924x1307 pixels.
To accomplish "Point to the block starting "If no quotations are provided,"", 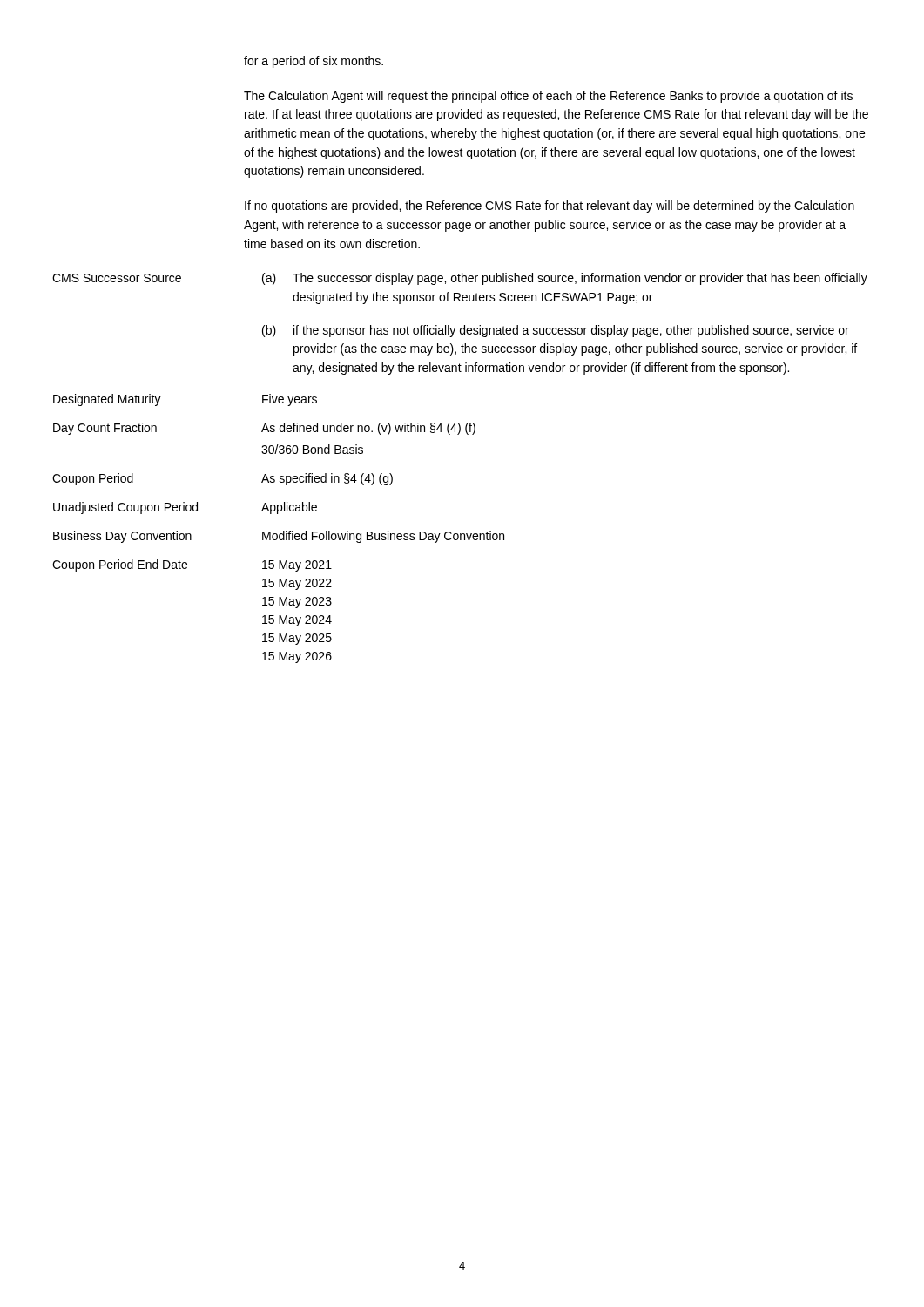I will pyautogui.click(x=549, y=225).
